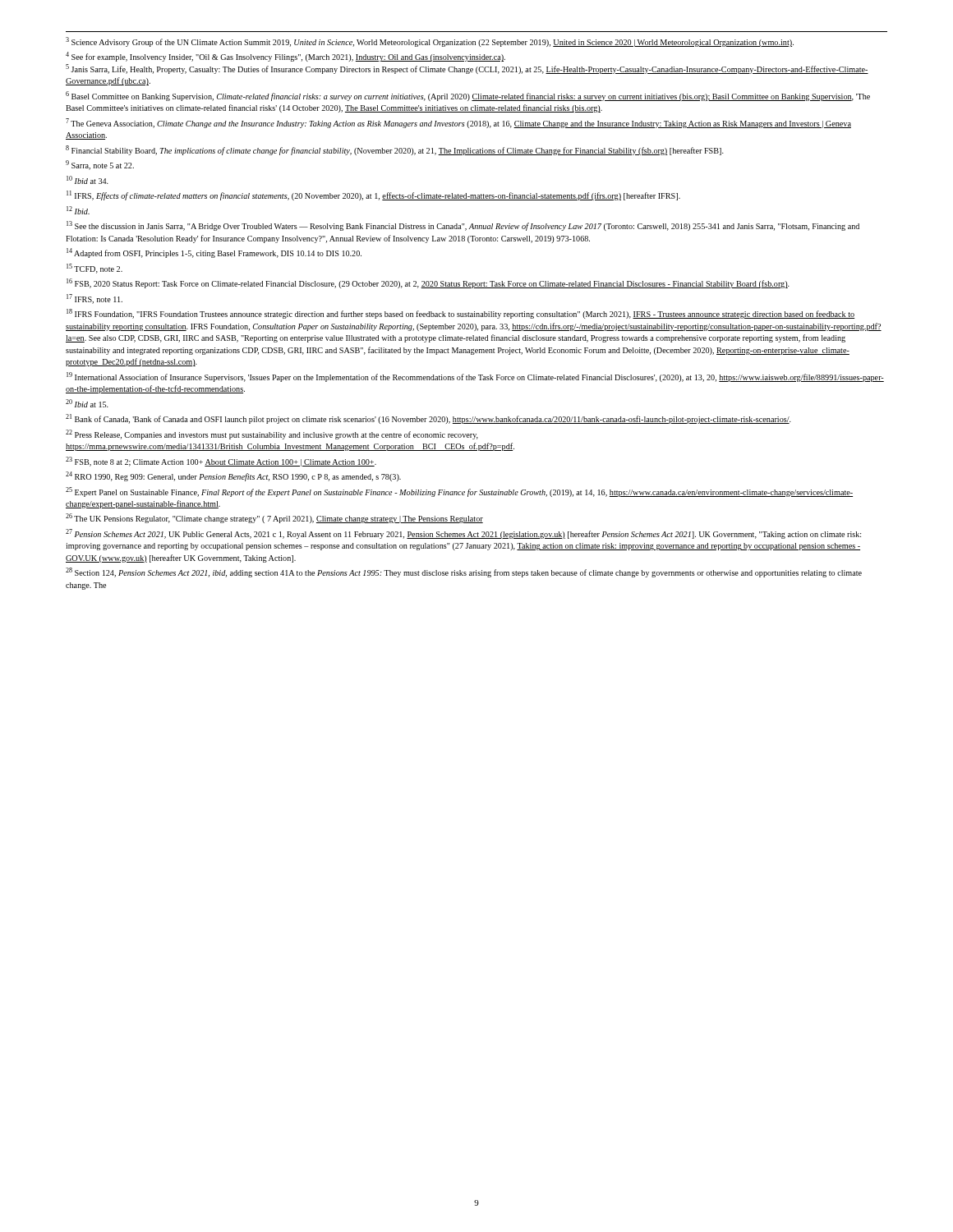Find the block starting "16 FSB, 2020"

pos(428,284)
